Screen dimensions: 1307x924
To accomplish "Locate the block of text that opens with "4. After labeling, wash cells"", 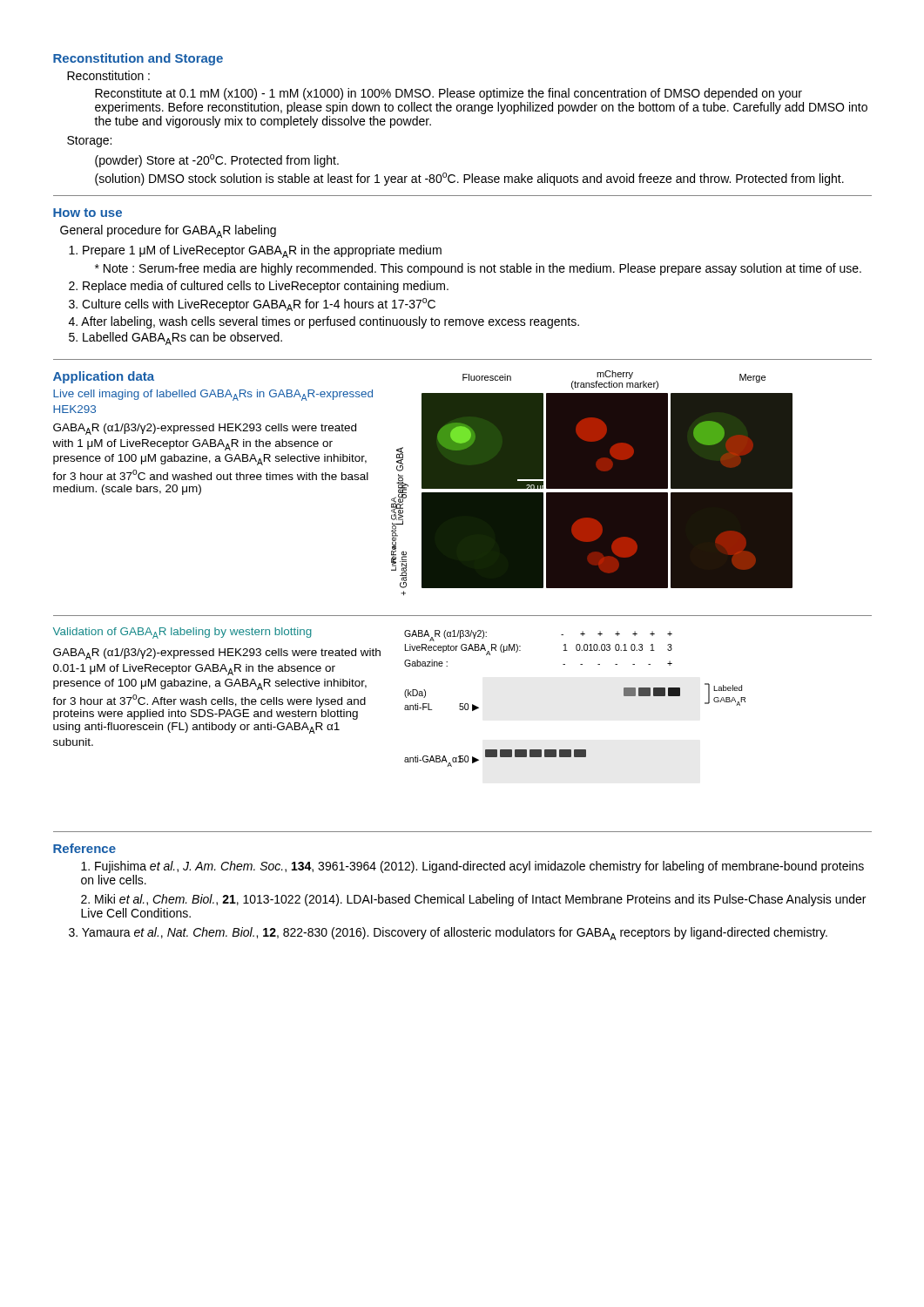I will pos(324,322).
